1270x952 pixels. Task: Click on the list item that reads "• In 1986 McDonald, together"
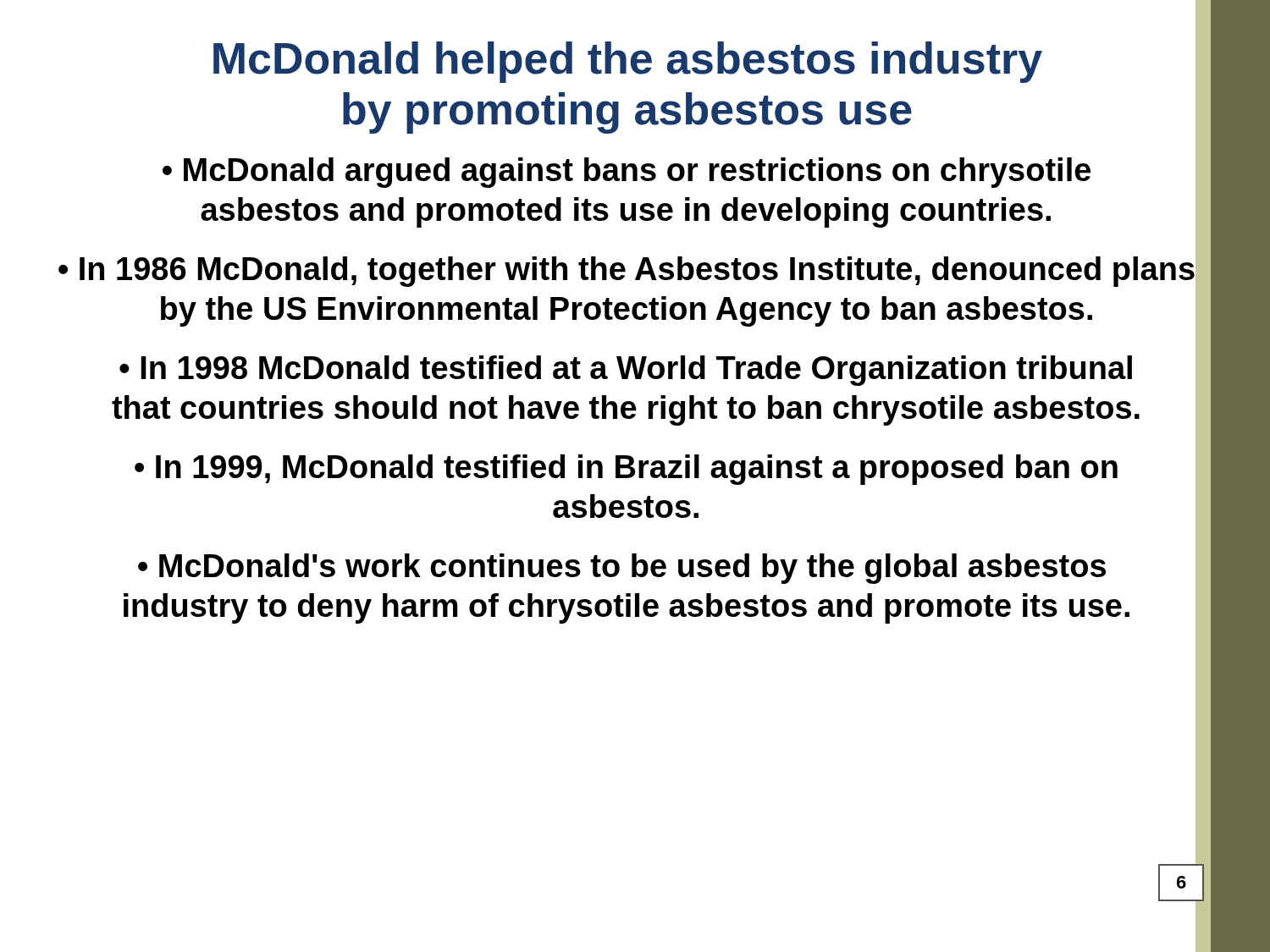coord(627,289)
